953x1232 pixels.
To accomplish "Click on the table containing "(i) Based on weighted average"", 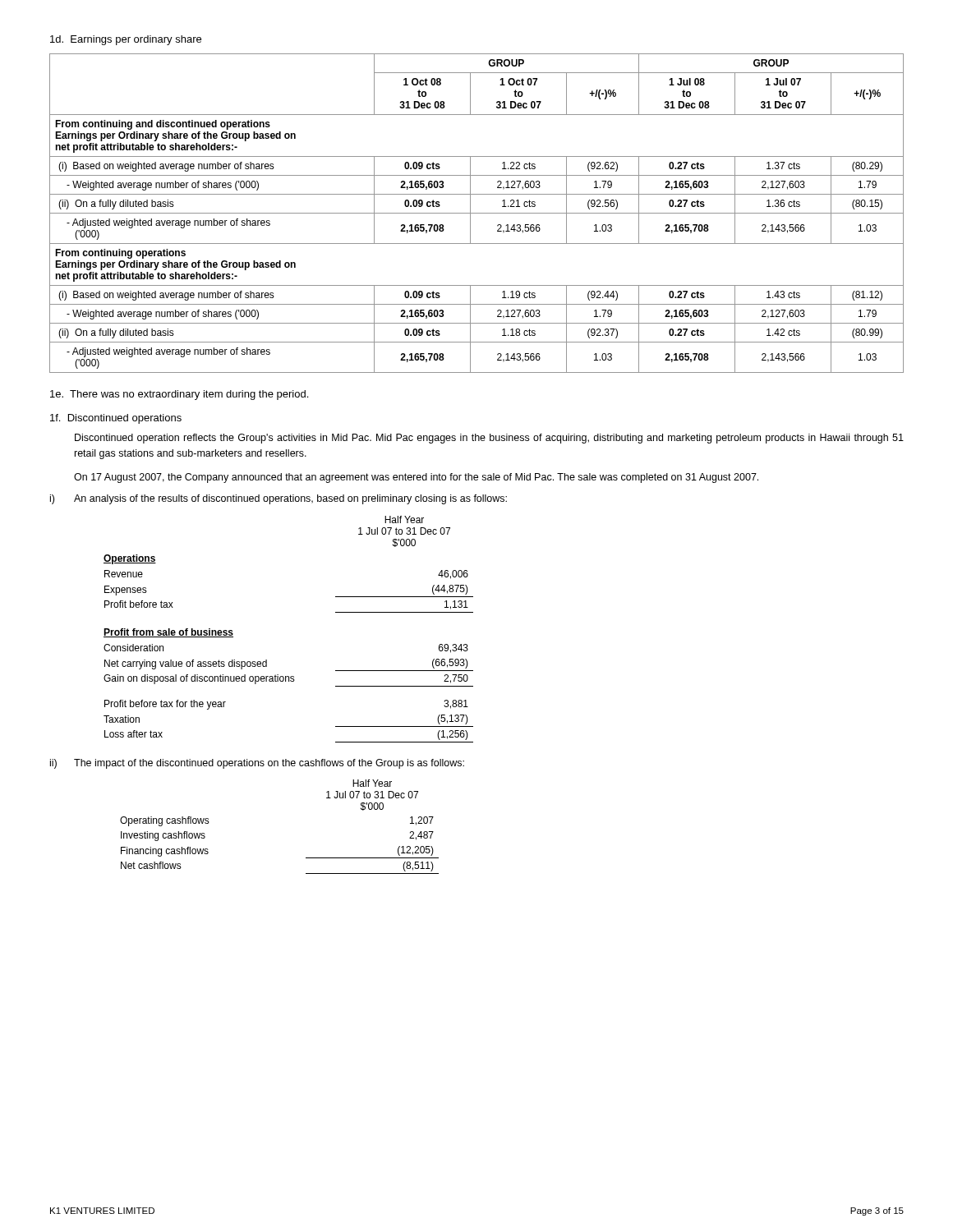I will click(x=476, y=213).
